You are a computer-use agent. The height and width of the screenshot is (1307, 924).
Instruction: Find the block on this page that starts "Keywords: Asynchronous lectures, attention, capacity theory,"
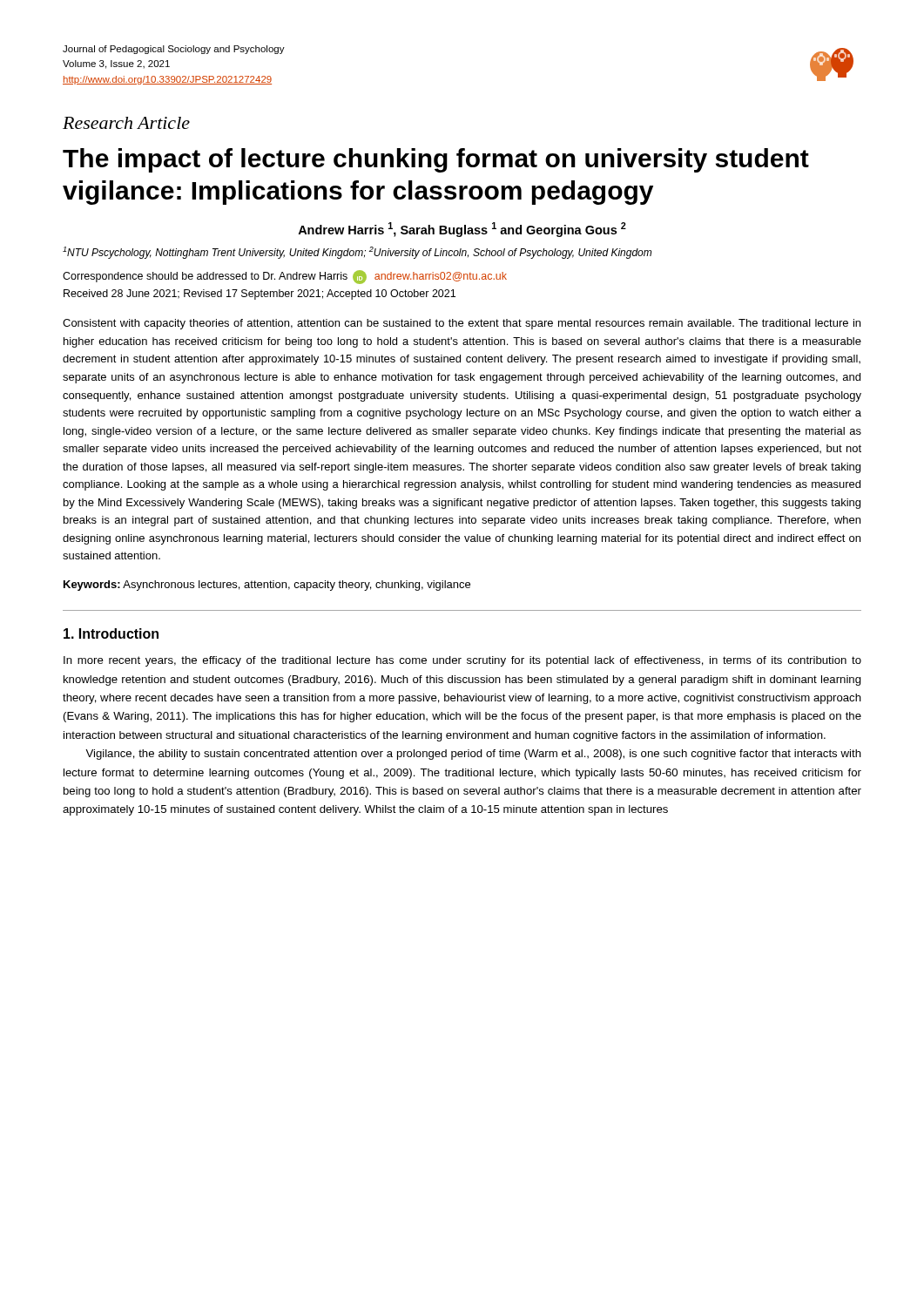[x=462, y=584]
